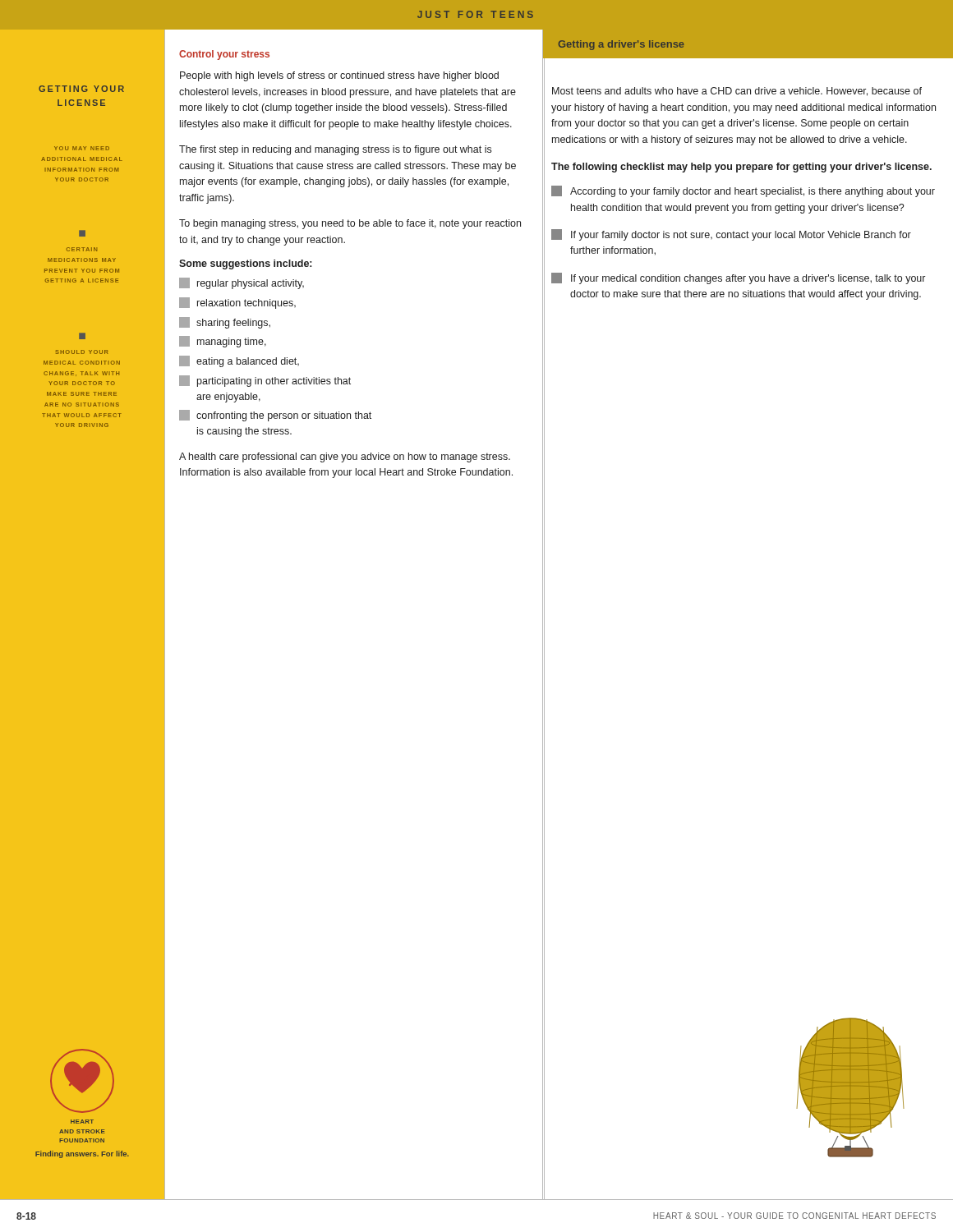The image size is (953, 1232).
Task: Point to the region starting "managing time,"
Action: 223,342
